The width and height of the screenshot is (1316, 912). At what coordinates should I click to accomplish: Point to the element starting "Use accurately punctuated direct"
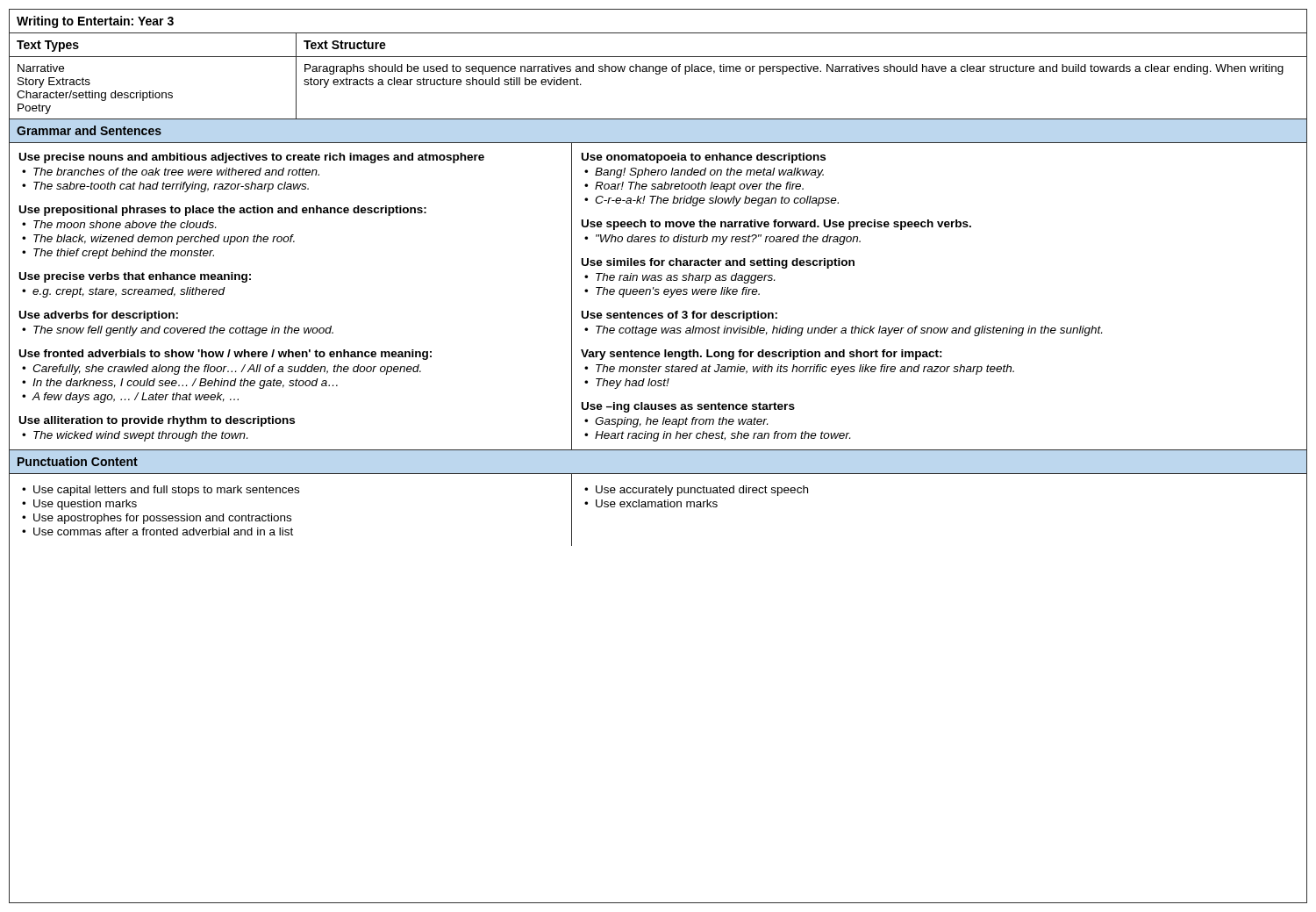[x=696, y=491]
